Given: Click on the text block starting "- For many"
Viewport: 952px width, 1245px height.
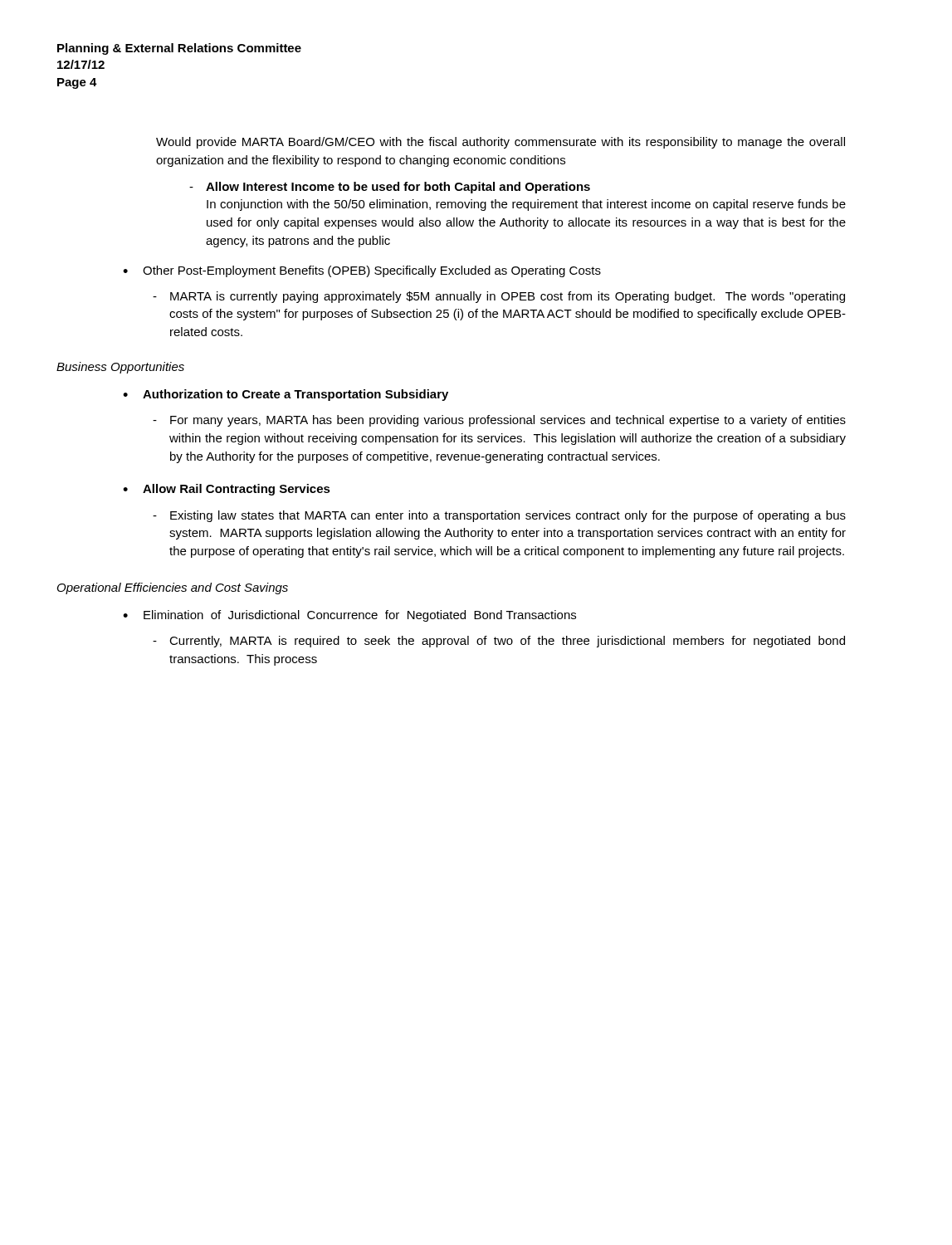Looking at the screenshot, I should [499, 438].
